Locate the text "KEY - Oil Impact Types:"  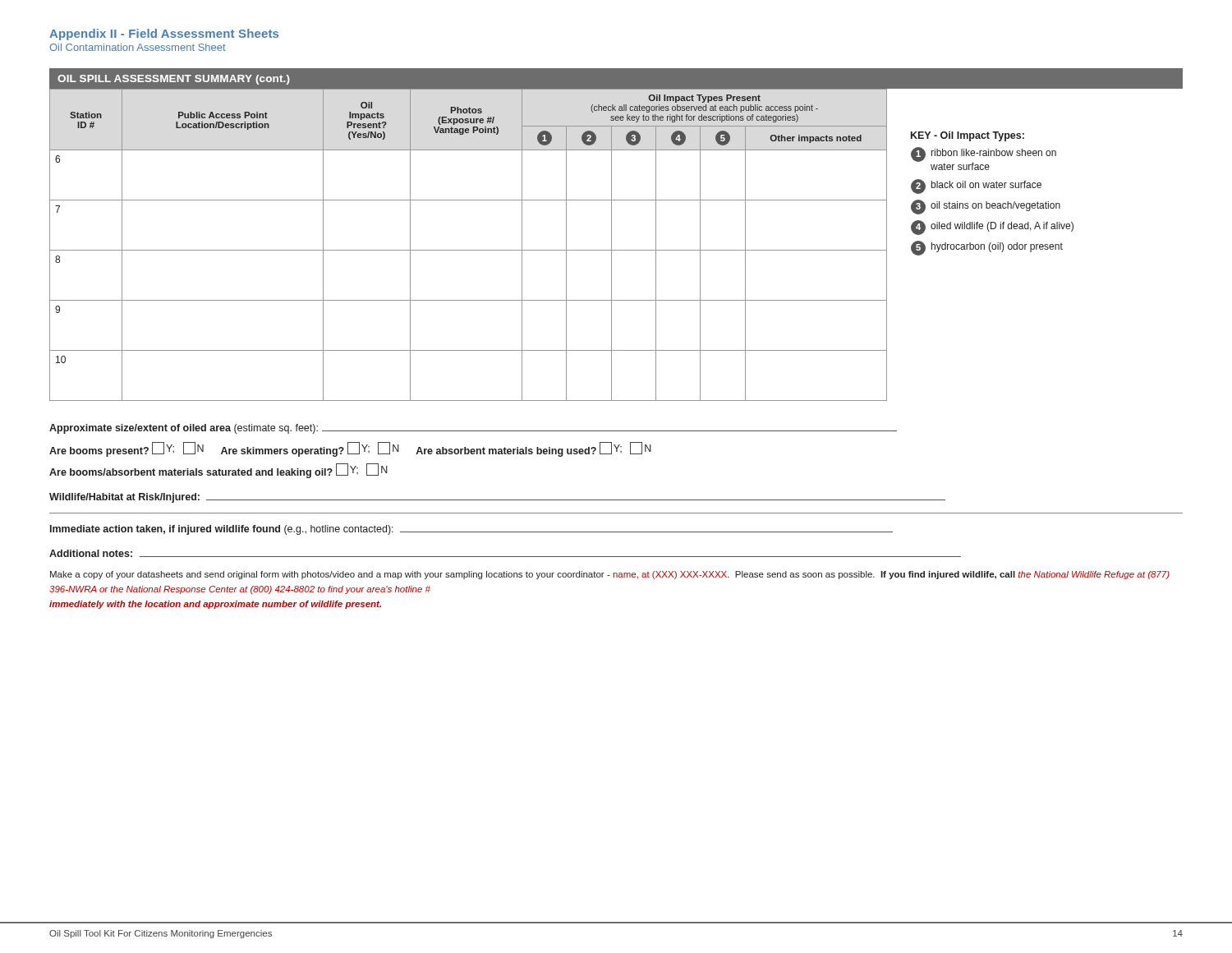pos(967,136)
